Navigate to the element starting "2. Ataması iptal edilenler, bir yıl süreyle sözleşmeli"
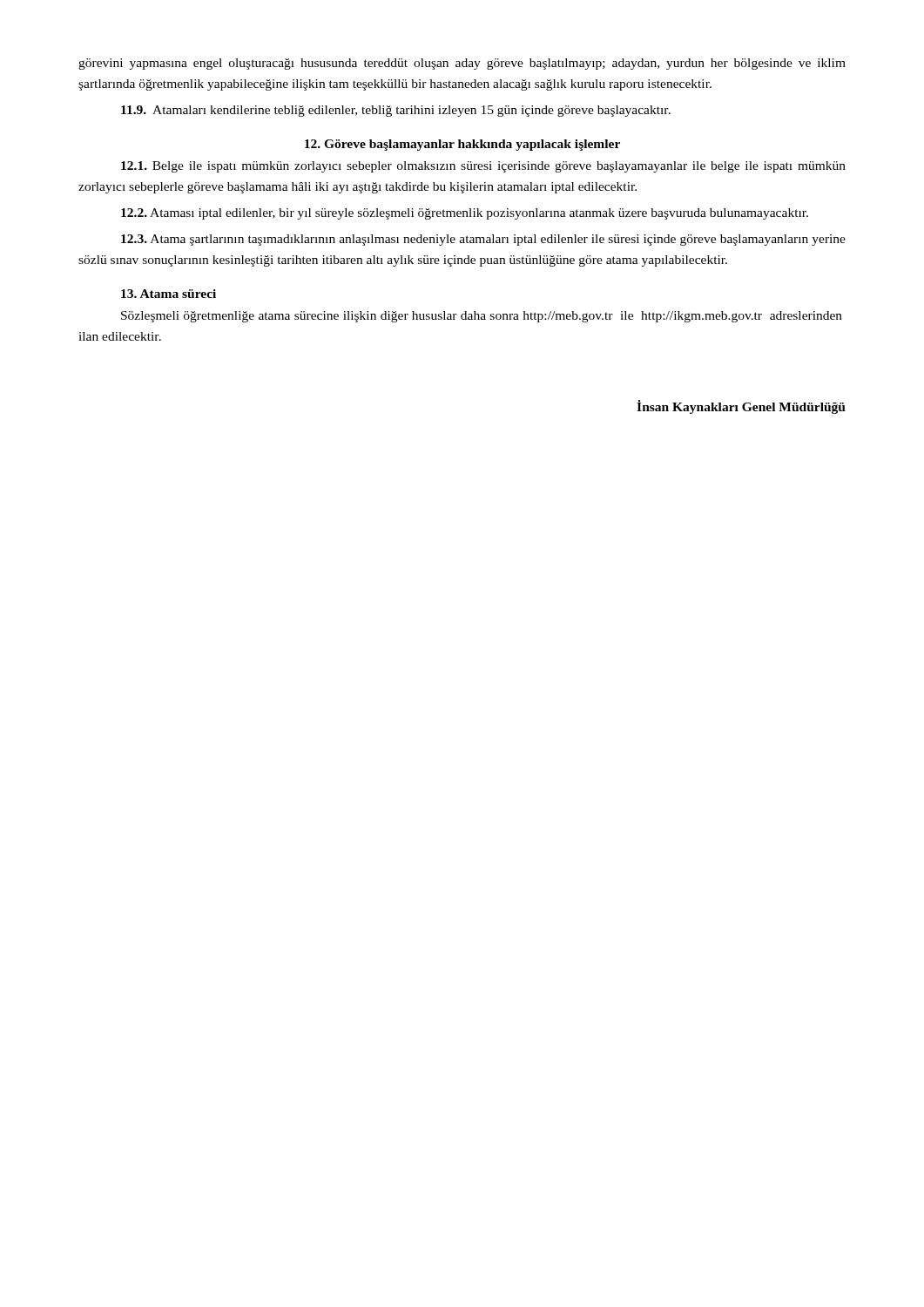 465,212
